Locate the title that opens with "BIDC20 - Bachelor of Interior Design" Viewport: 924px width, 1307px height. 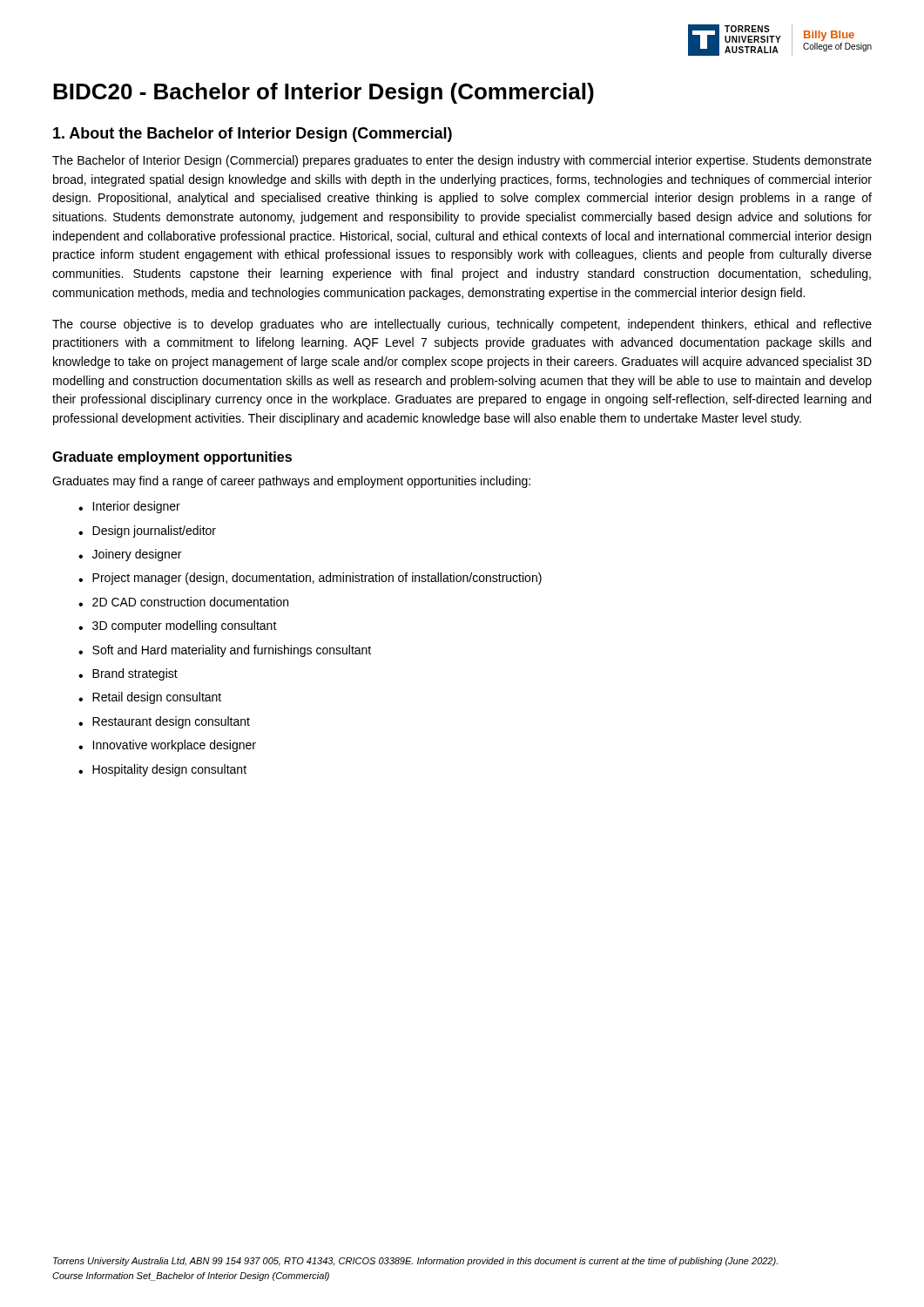click(x=323, y=91)
